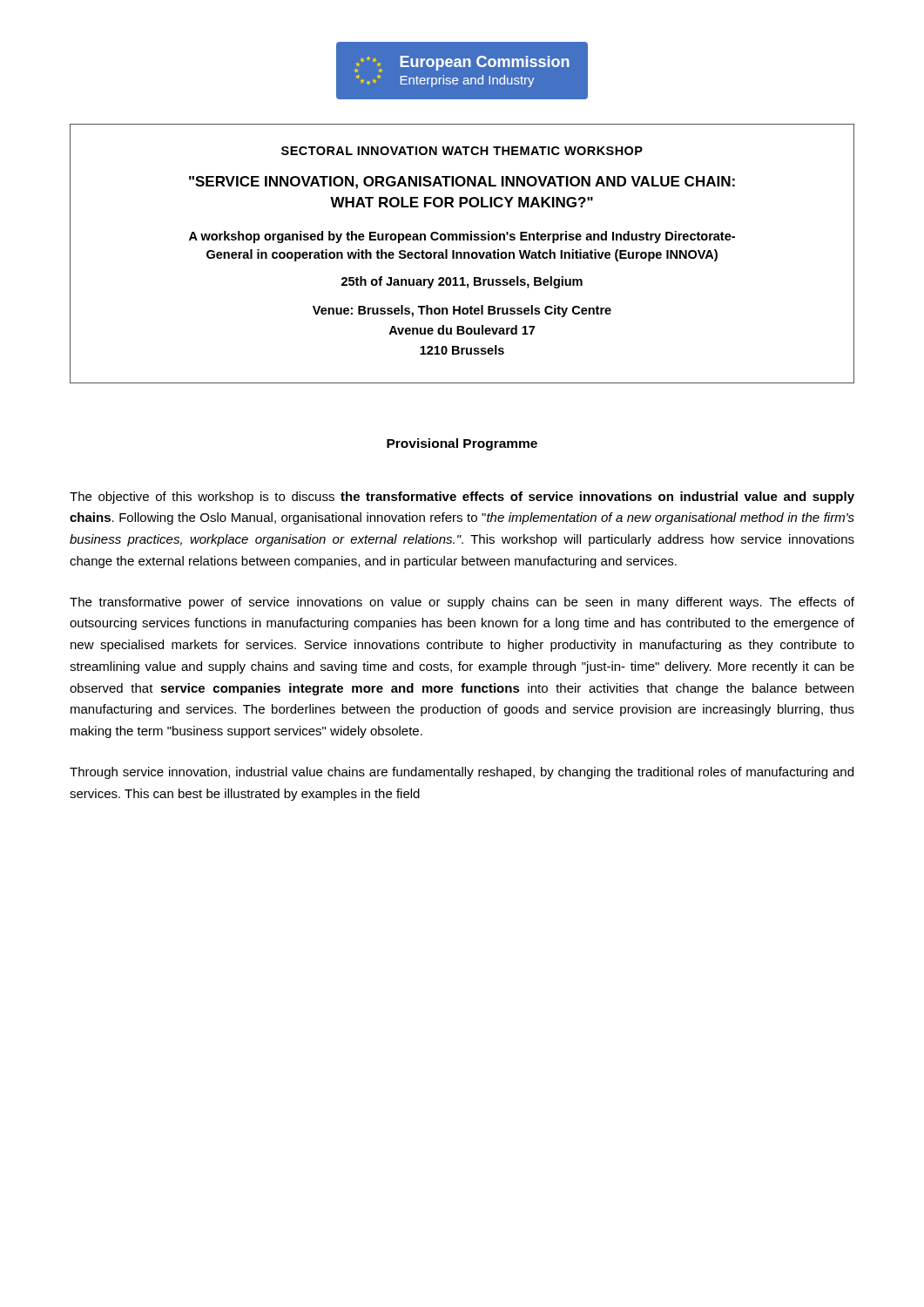Image resolution: width=924 pixels, height=1307 pixels.
Task: Point to the title beginning "SECTORAL INNOVATION WATCH THEMATIC WORKSHOP "SERVICE INNOVATION, ORGANISATIONAL"
Action: click(462, 253)
